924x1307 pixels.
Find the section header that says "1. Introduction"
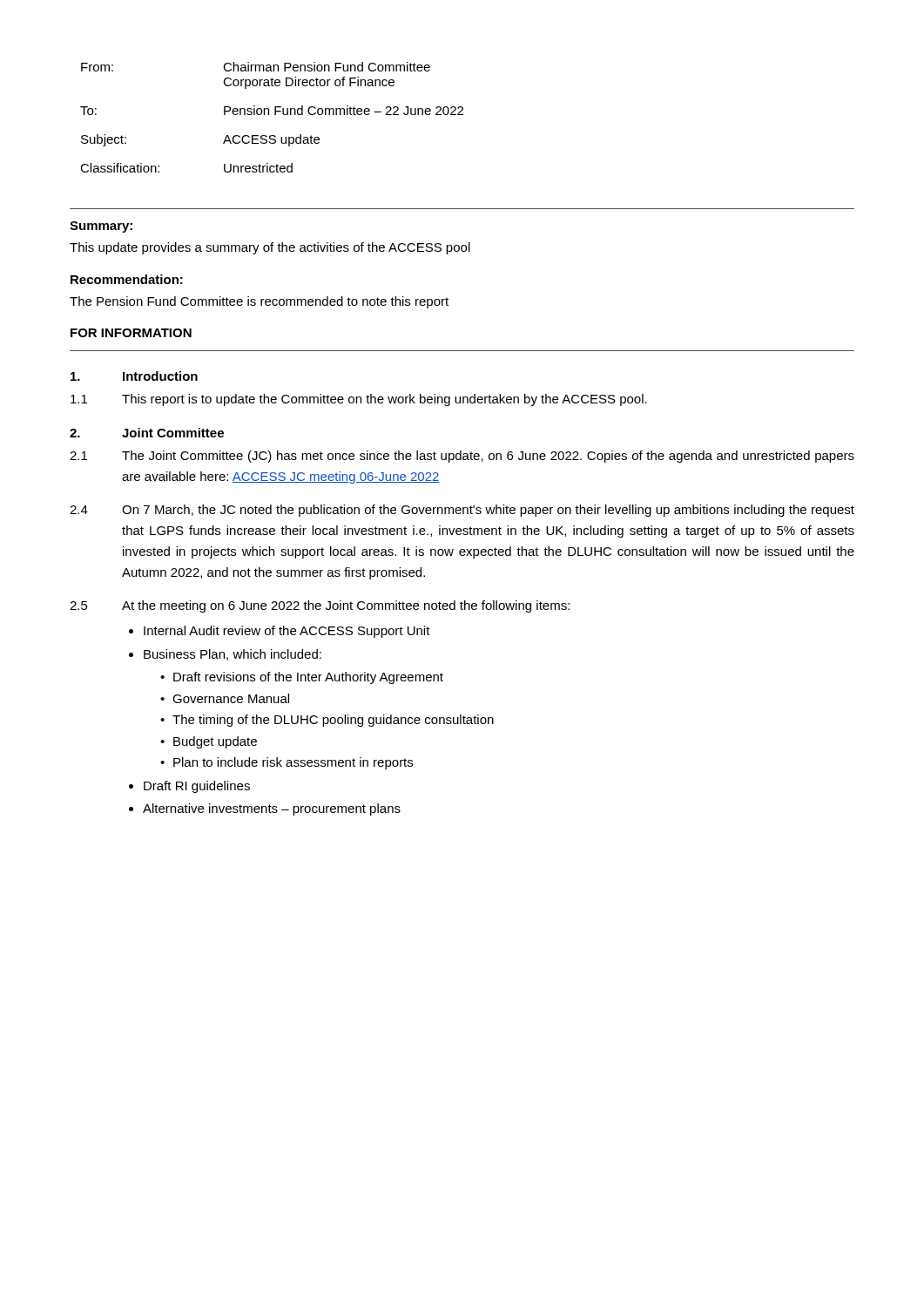coord(134,376)
